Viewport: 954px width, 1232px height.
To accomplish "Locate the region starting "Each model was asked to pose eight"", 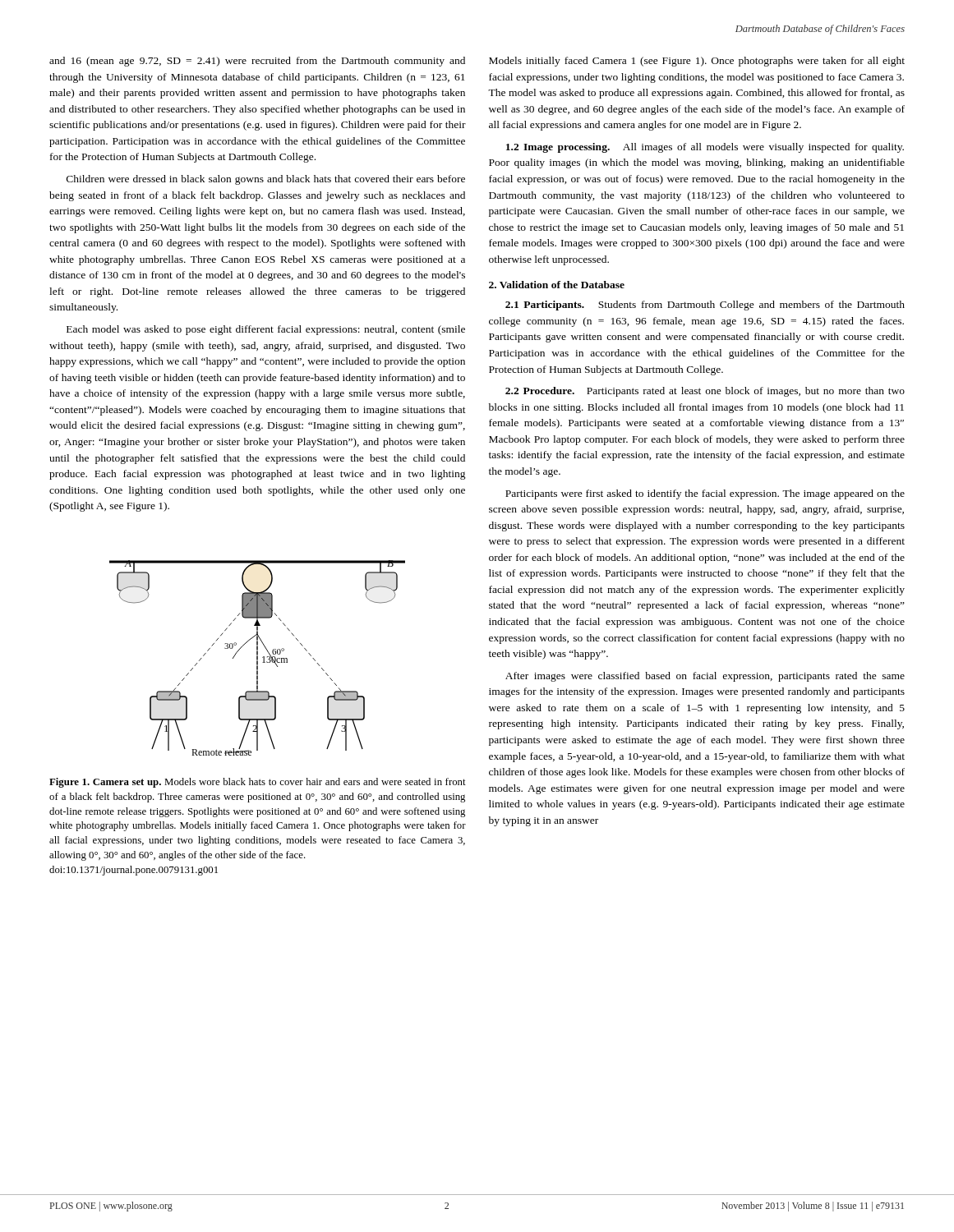I will (257, 417).
